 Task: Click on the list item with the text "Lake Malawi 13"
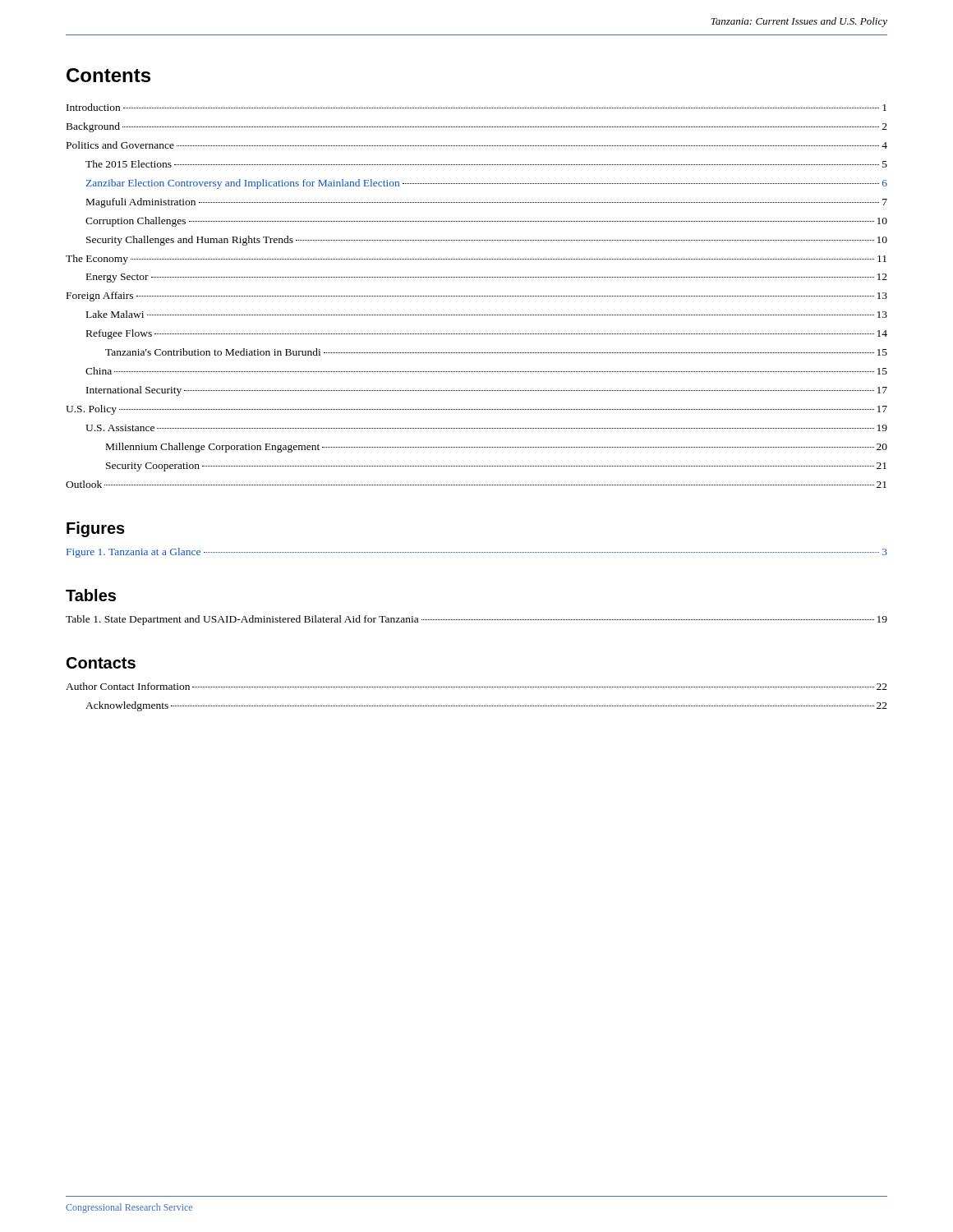[486, 315]
